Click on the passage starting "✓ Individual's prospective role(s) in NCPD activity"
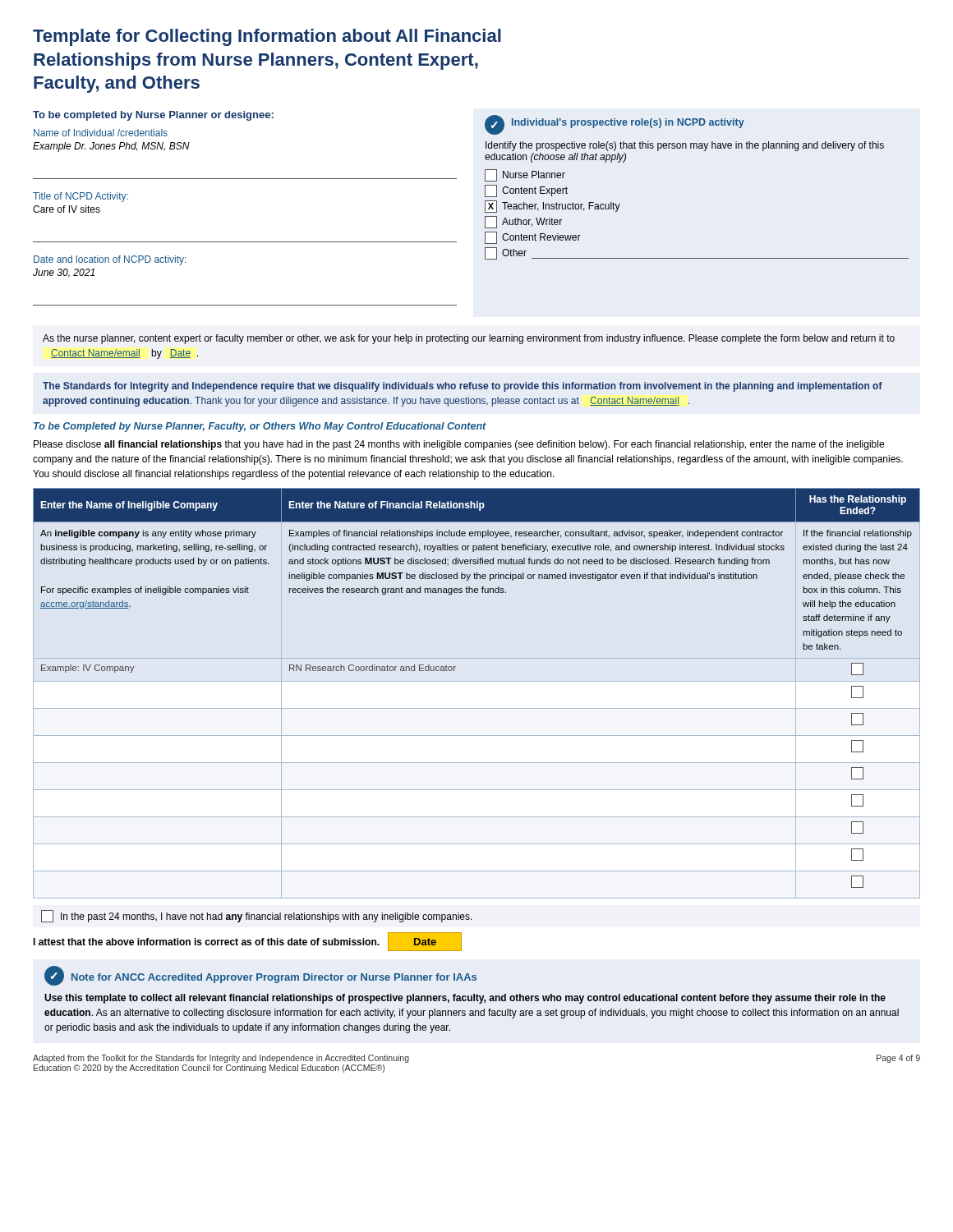This screenshot has height=1232, width=953. 614,125
